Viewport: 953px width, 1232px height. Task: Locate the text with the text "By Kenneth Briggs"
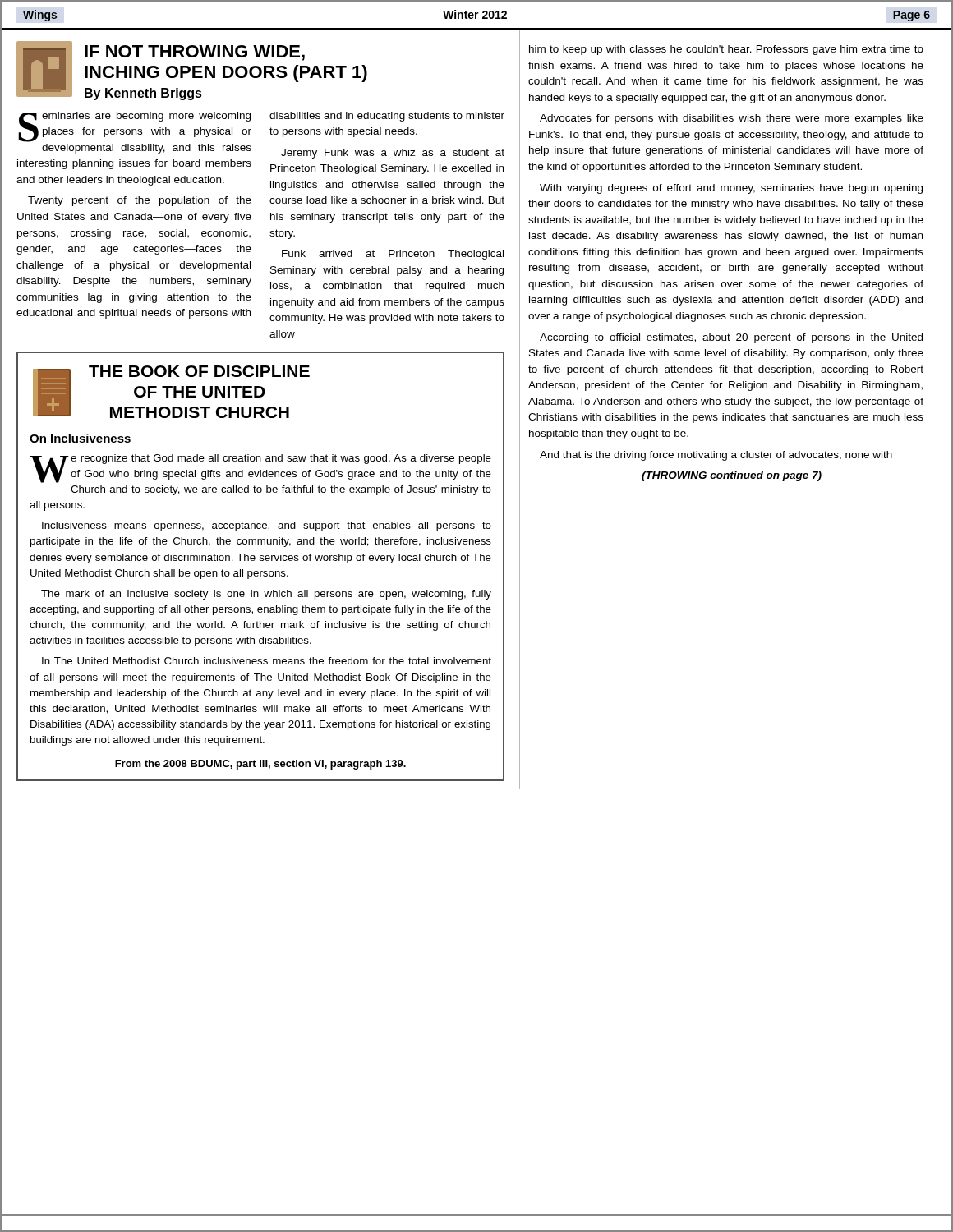click(x=143, y=93)
